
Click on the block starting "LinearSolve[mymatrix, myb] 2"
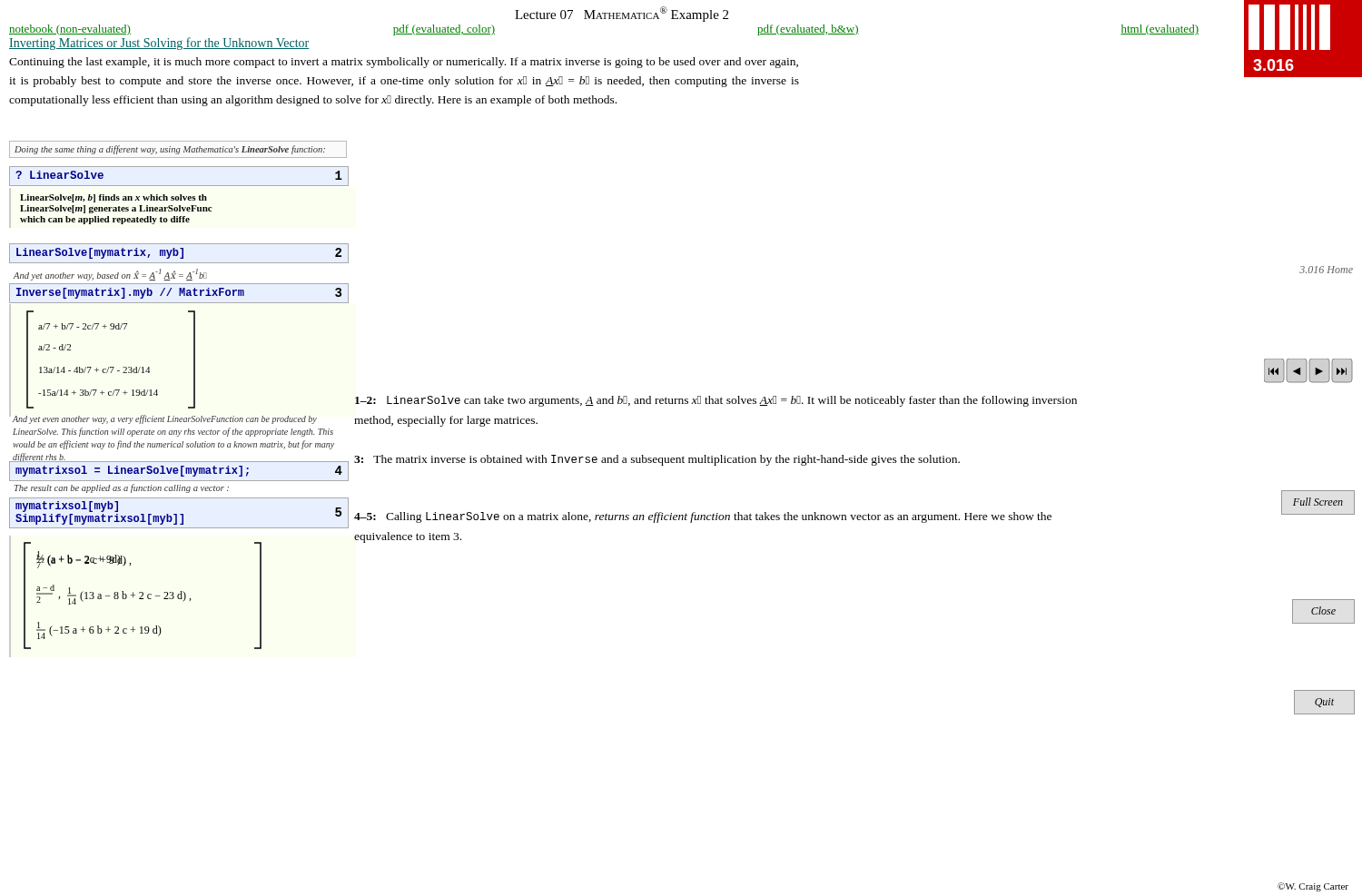[x=179, y=253]
